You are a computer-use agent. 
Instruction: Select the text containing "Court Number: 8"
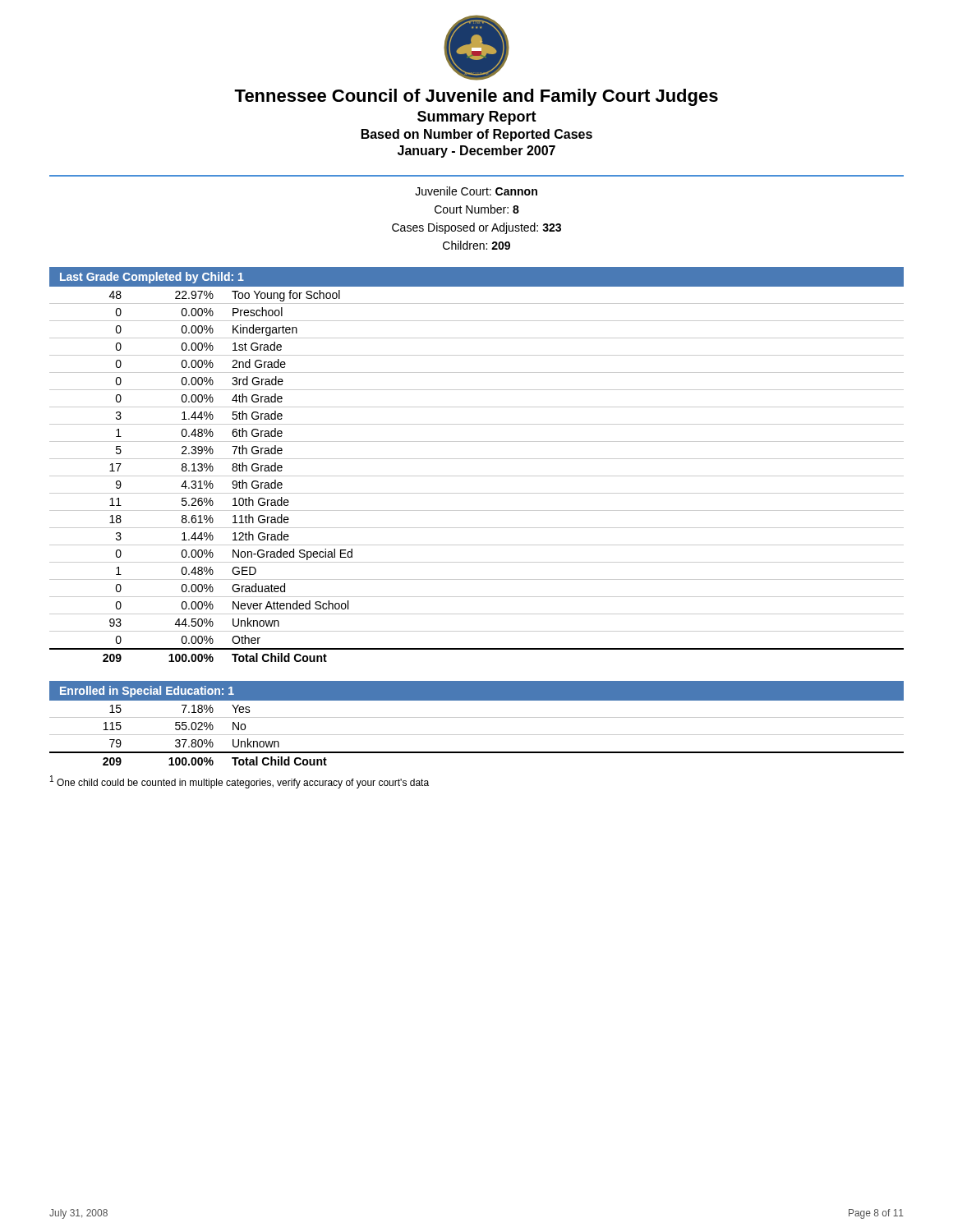click(476, 209)
